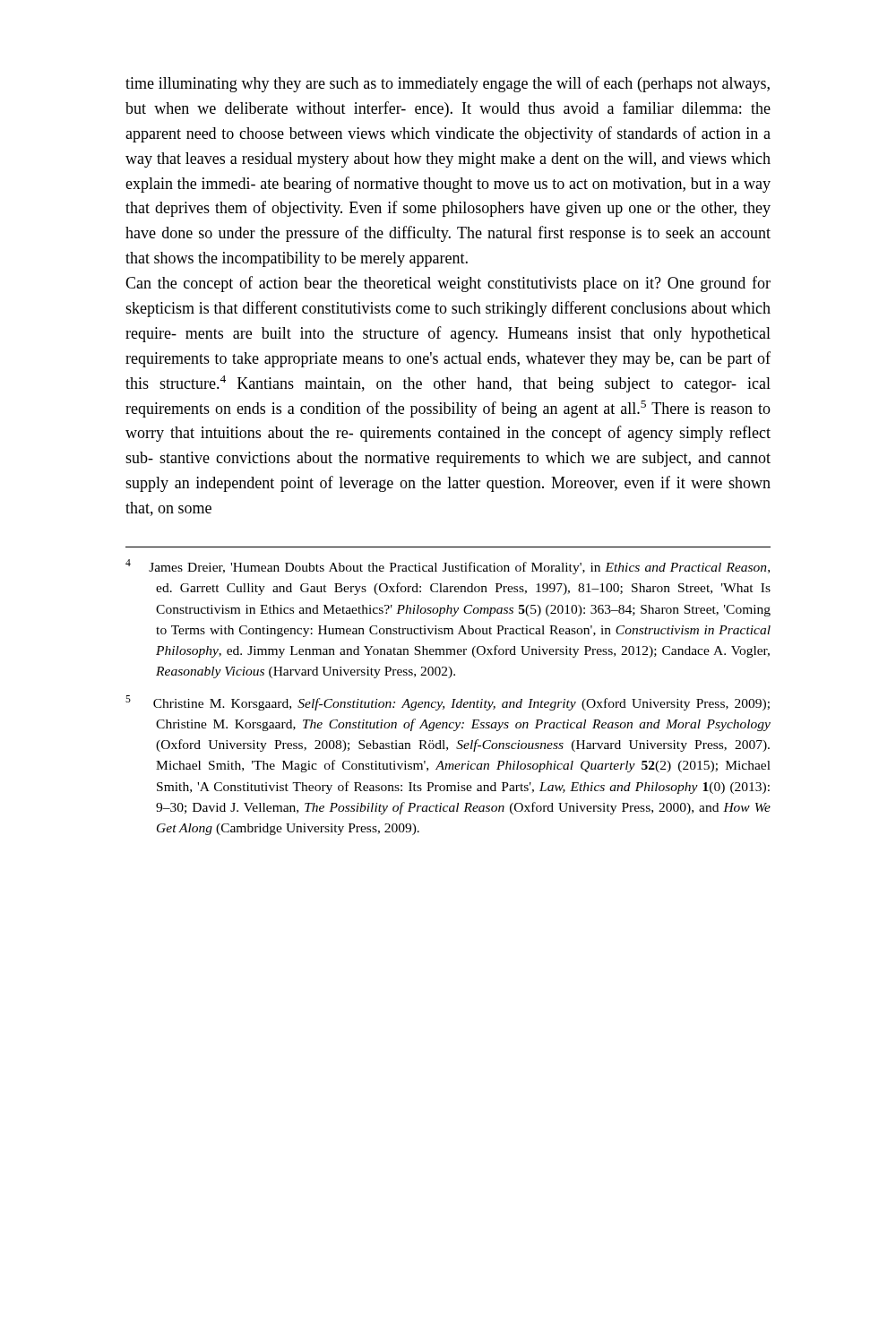Locate the text block containing "time illuminating why they"
This screenshot has height=1344, width=896.
448,297
